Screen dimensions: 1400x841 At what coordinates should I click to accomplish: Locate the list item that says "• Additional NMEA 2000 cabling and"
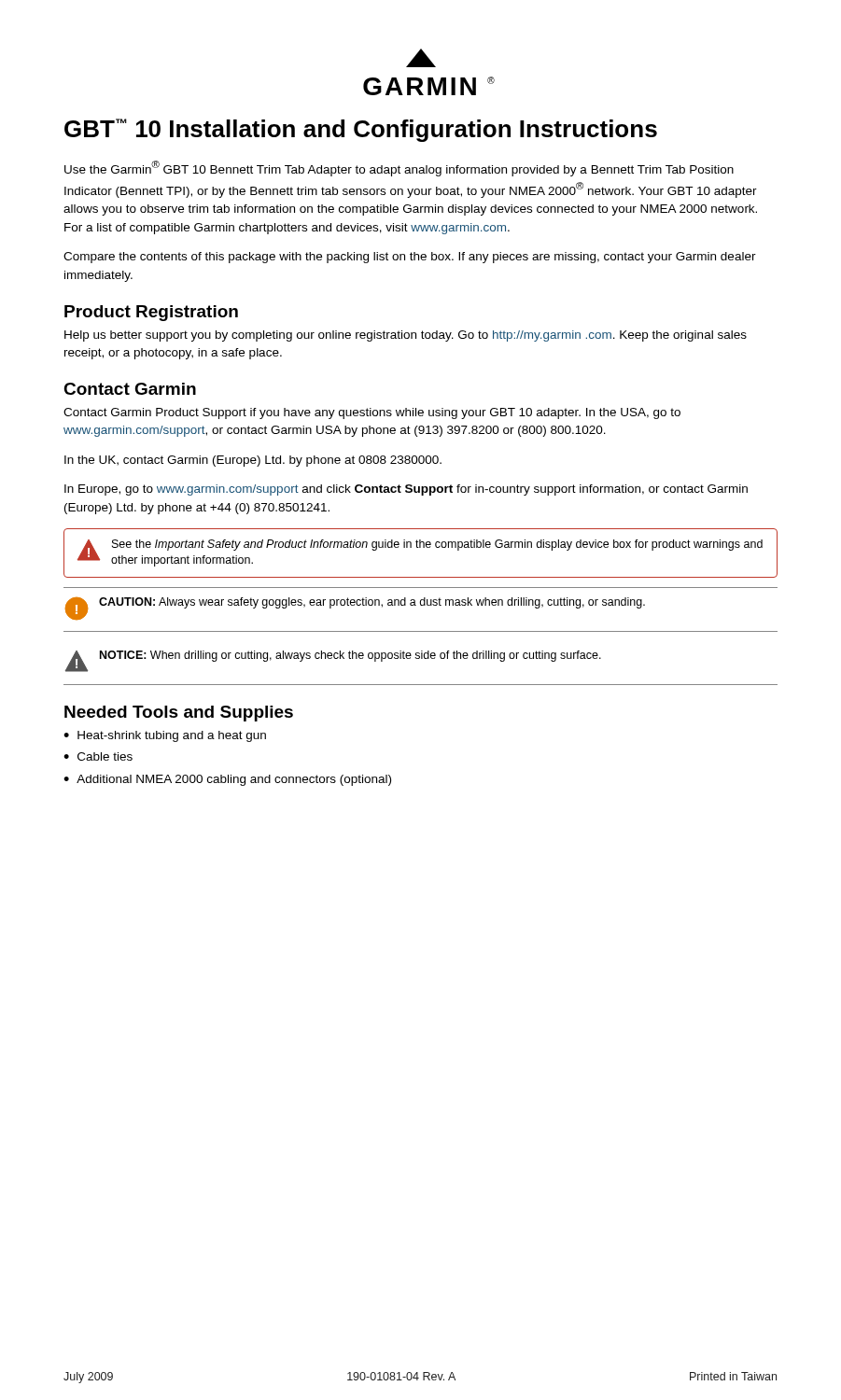[228, 780]
